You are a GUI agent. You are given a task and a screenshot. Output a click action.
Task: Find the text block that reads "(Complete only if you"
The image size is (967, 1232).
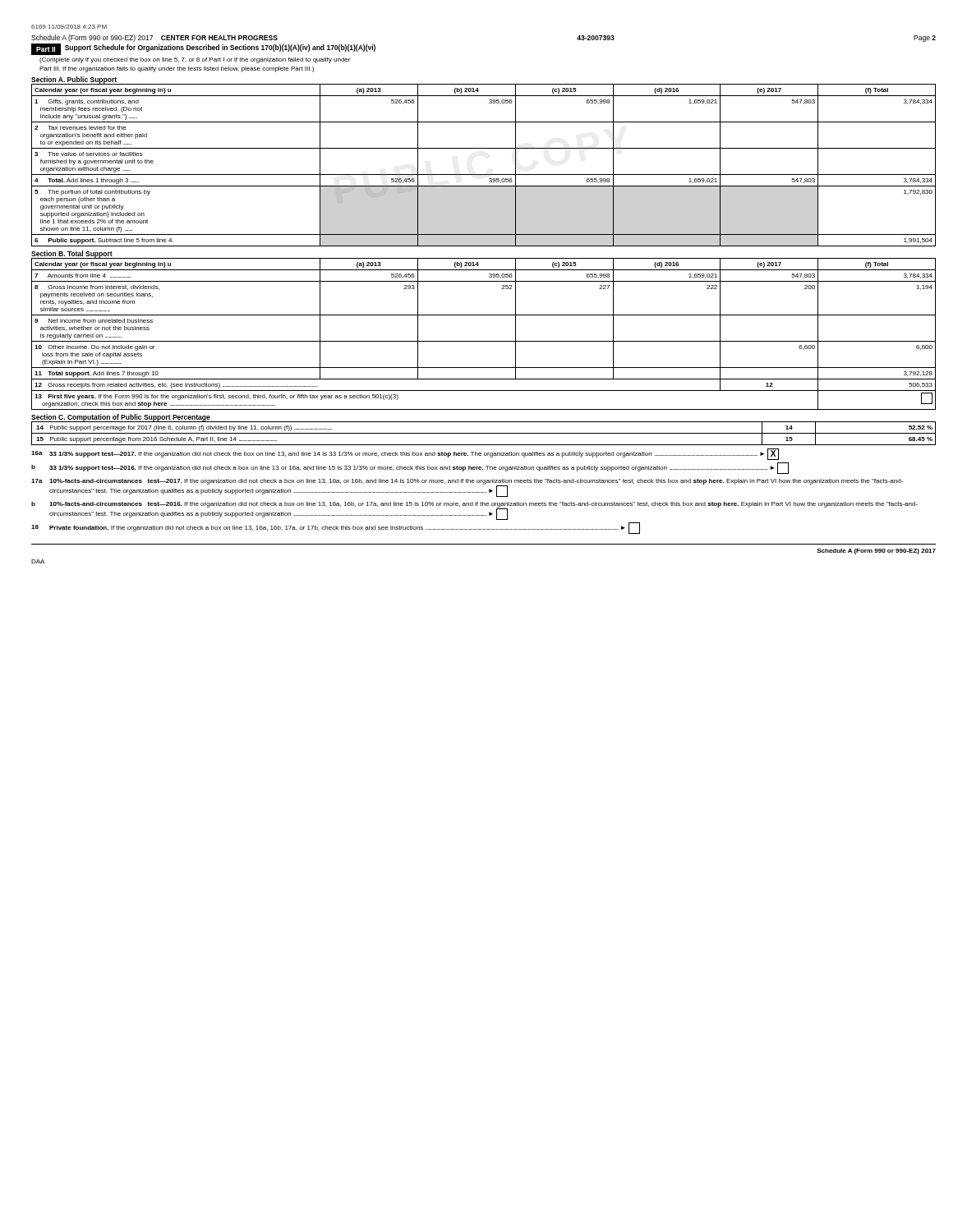(195, 64)
